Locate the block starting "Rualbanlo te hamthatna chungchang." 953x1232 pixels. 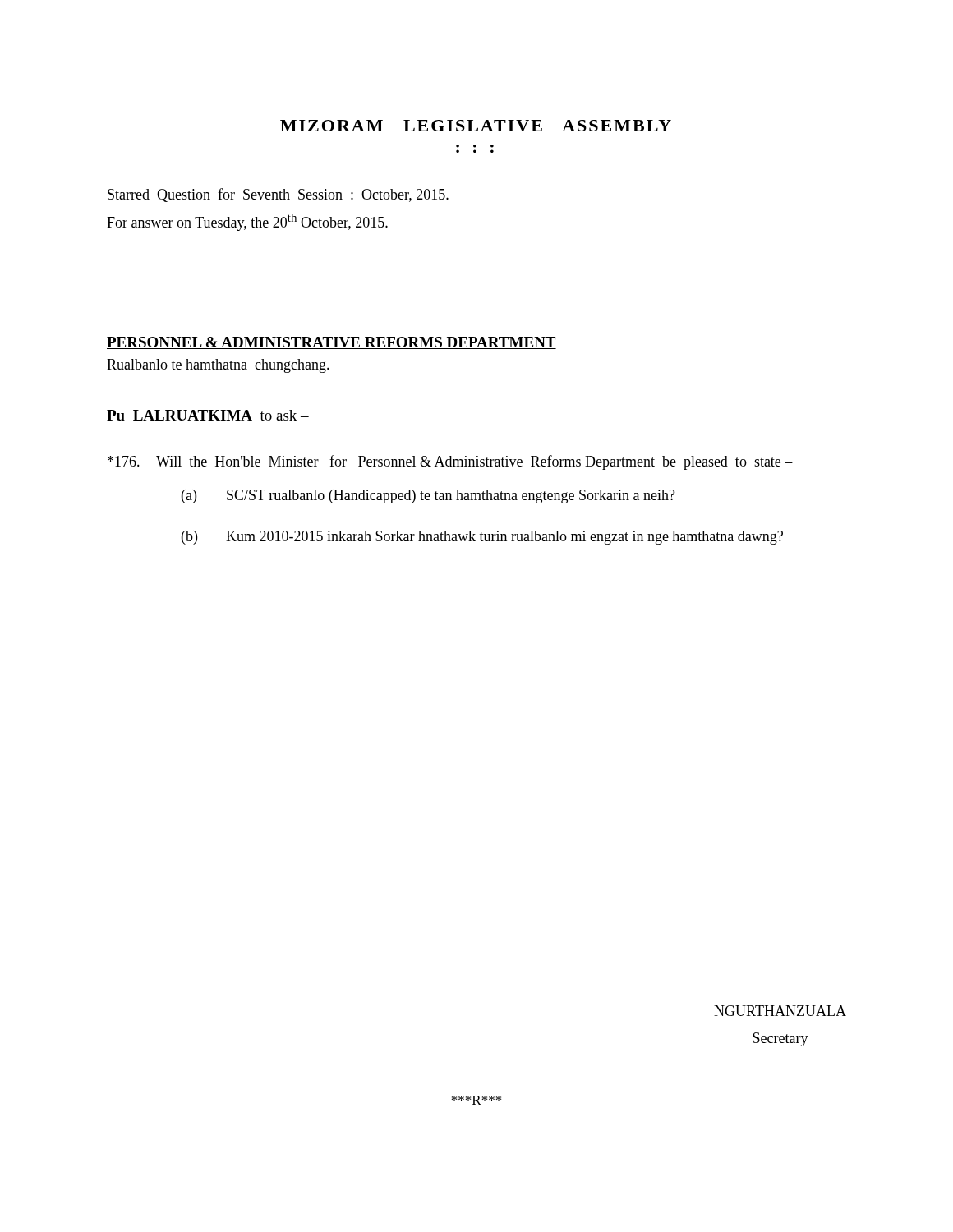point(218,365)
